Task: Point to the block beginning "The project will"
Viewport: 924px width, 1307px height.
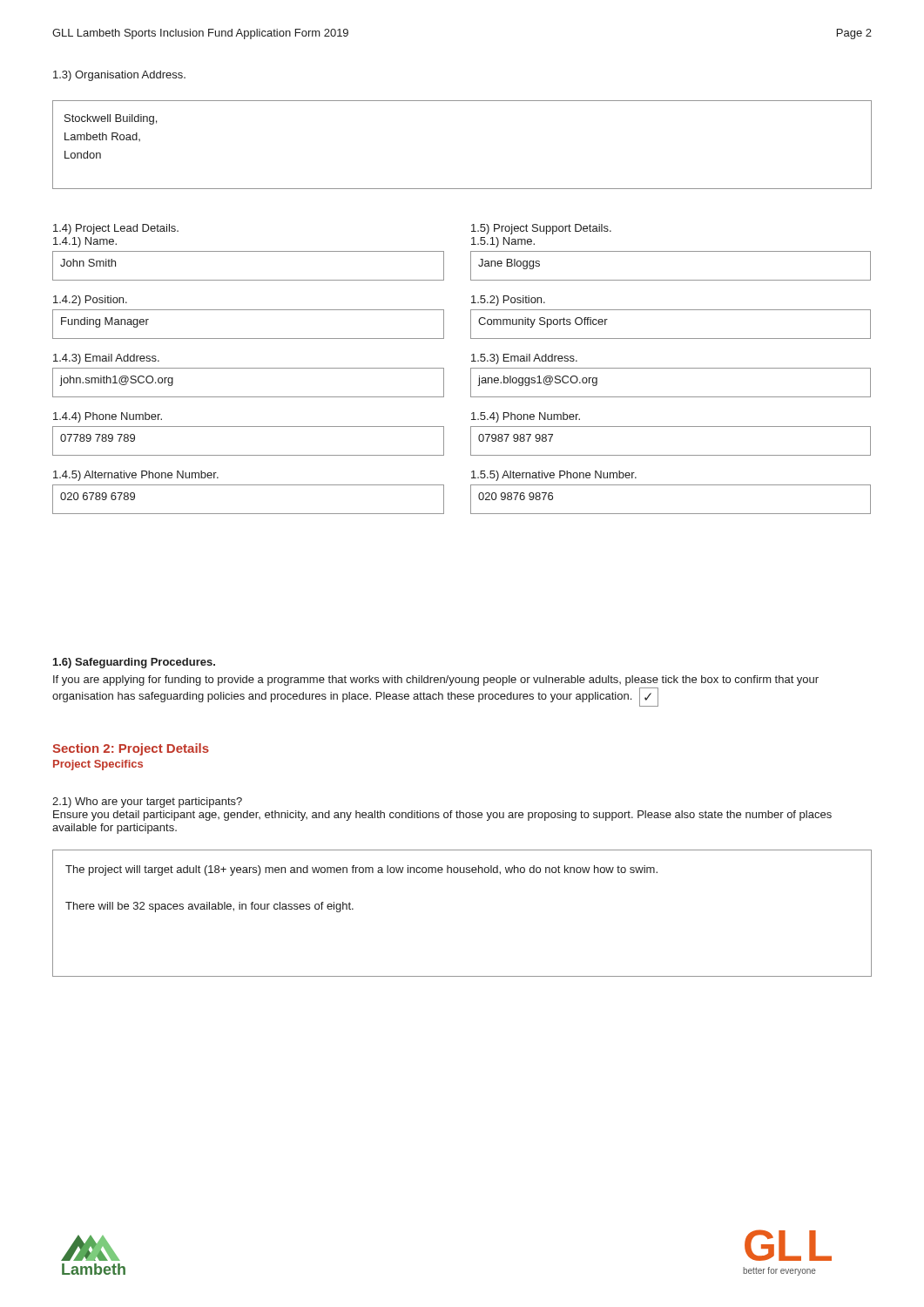Action: click(x=361, y=870)
